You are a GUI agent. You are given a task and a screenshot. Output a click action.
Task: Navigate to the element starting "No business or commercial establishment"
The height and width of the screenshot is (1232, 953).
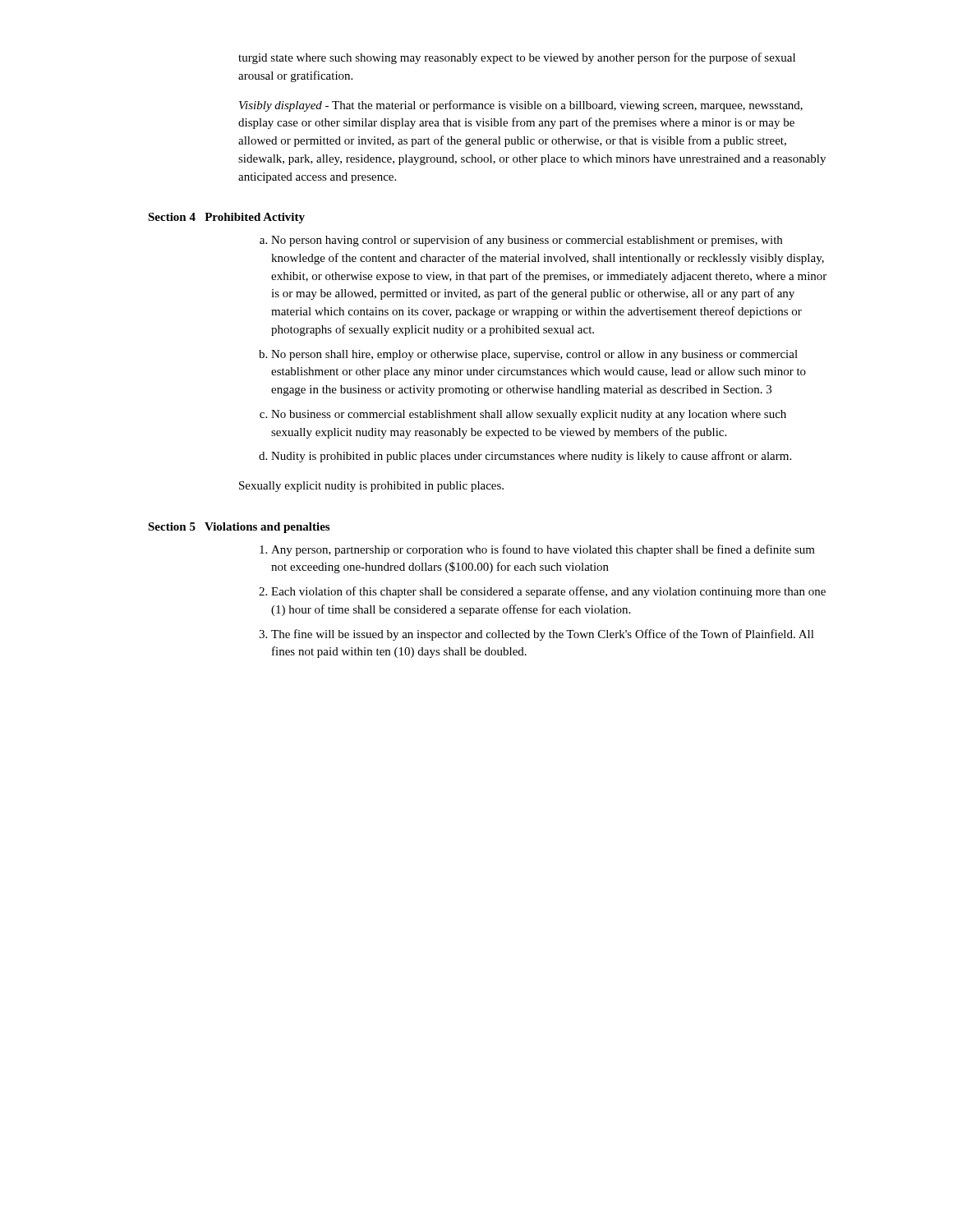point(529,423)
